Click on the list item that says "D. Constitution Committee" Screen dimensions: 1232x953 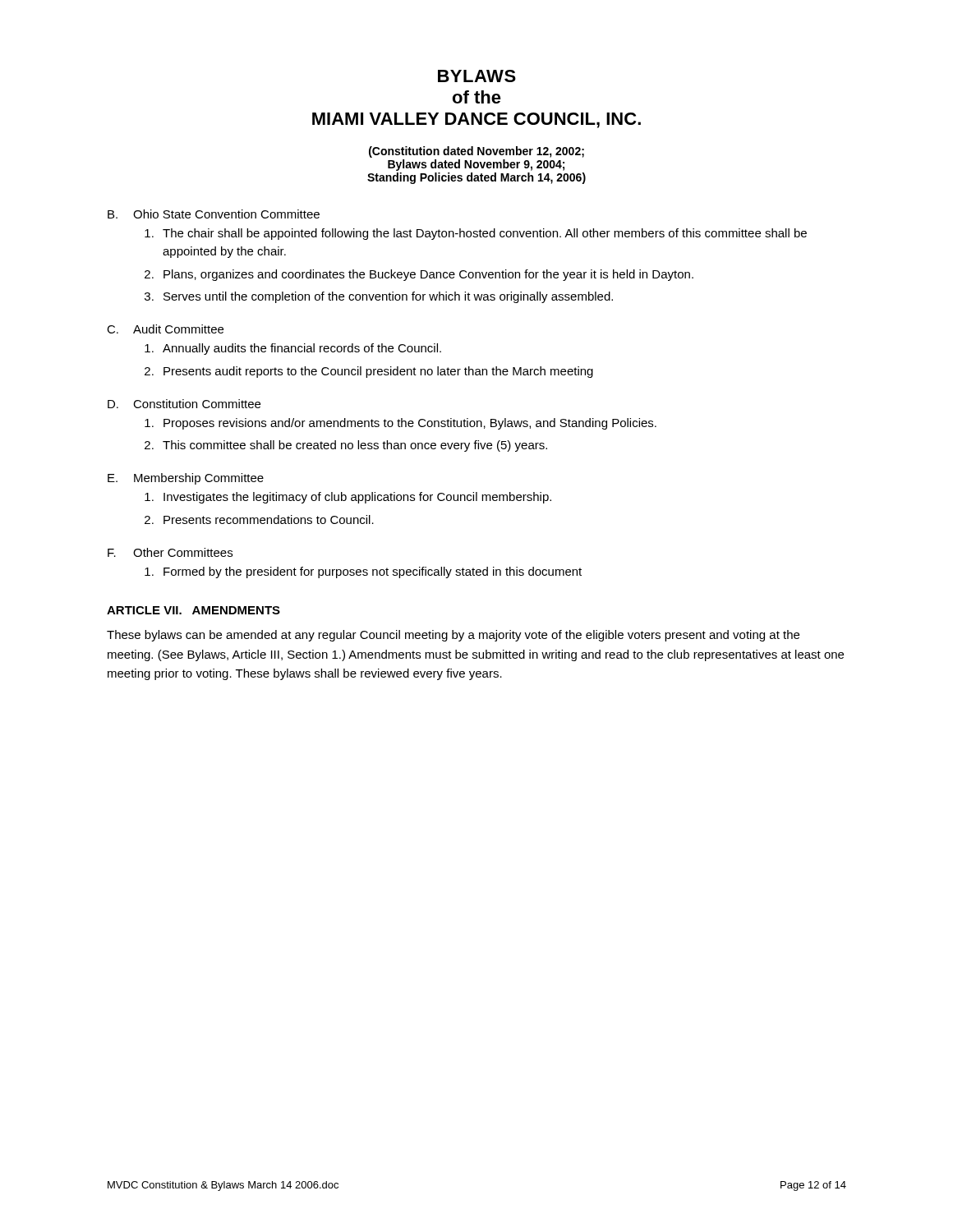[x=476, y=428]
